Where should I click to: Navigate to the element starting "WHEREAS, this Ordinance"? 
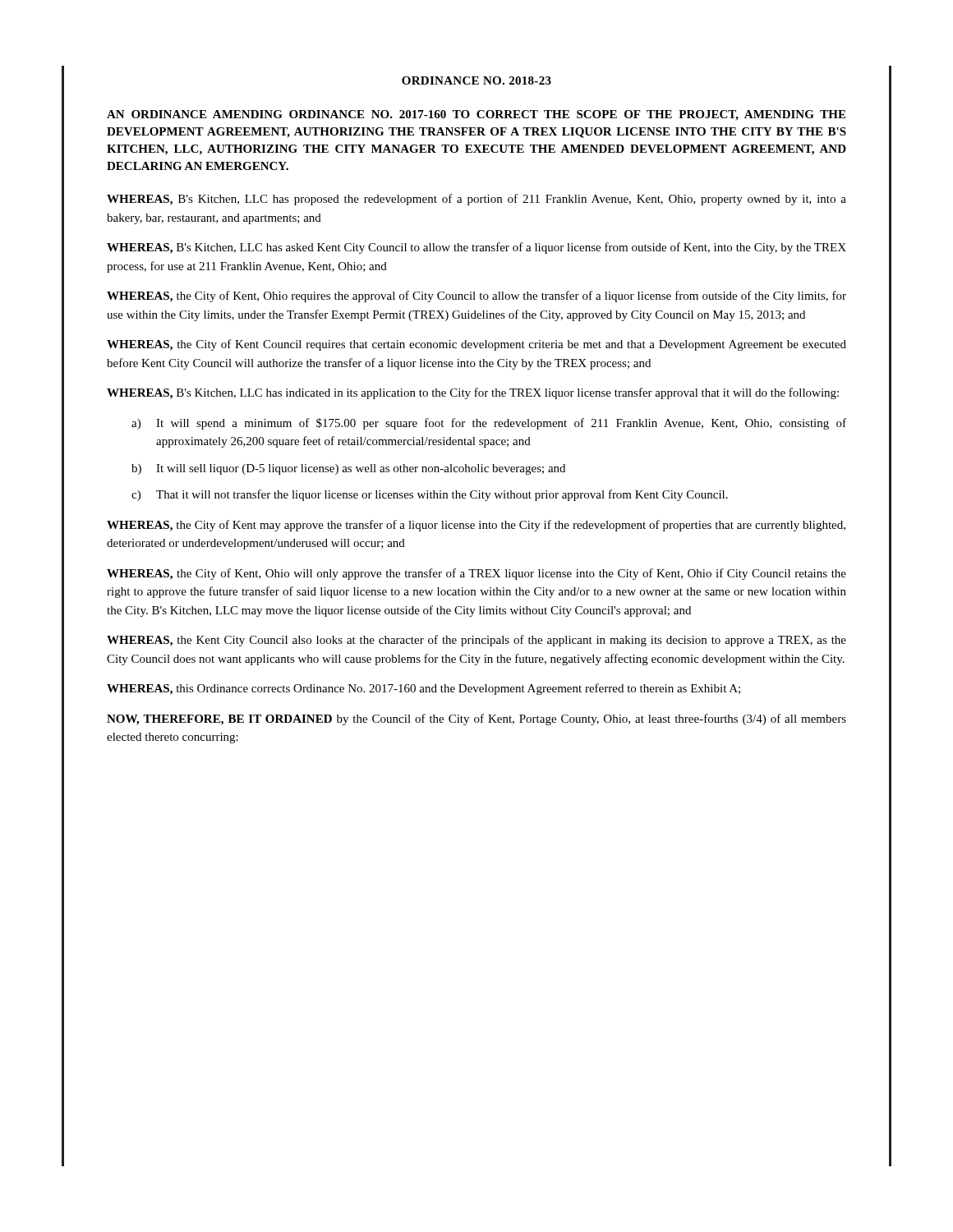(x=424, y=688)
